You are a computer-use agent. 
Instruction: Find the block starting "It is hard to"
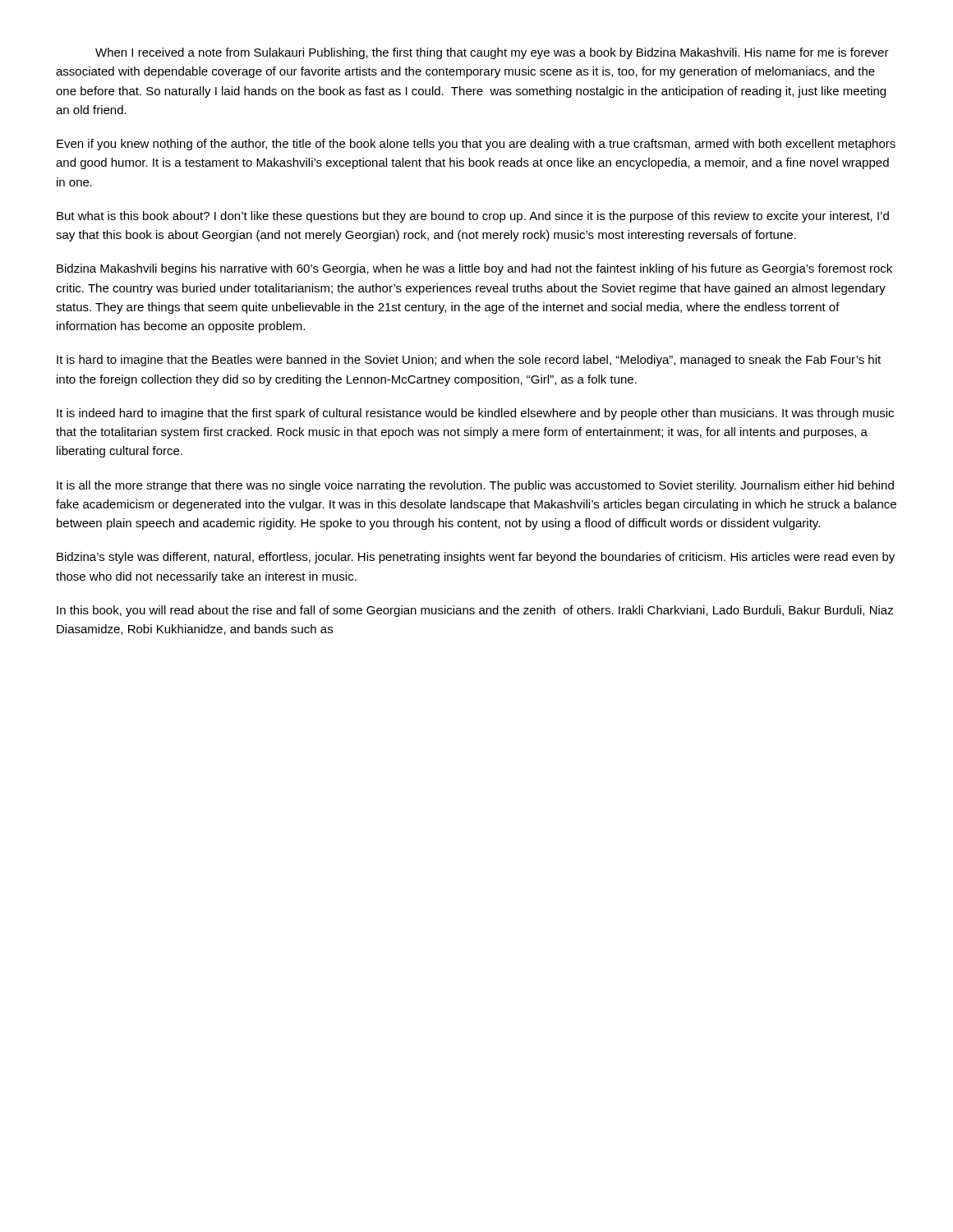468,369
